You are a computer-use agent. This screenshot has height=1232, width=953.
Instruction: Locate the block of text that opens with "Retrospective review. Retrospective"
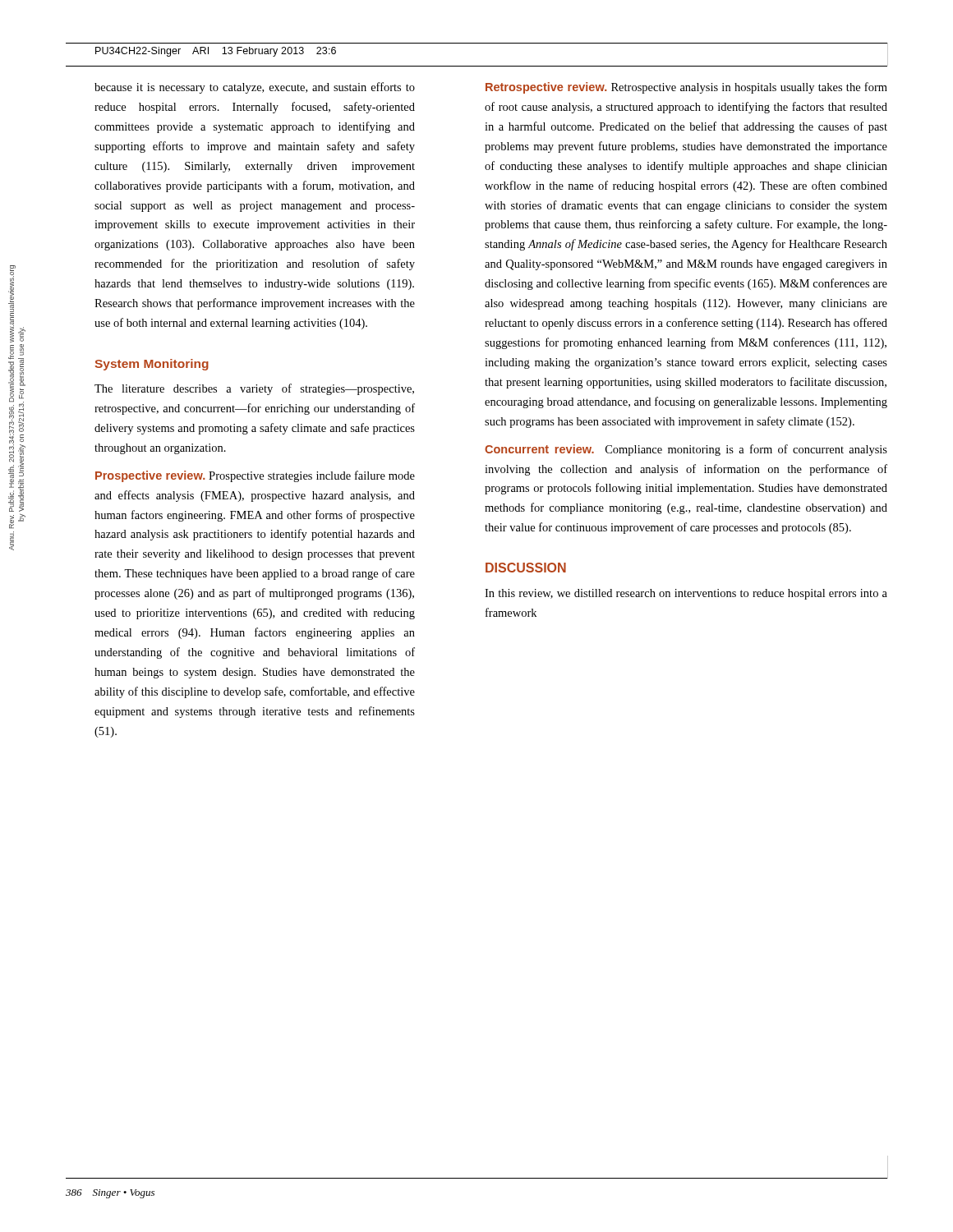tap(686, 255)
